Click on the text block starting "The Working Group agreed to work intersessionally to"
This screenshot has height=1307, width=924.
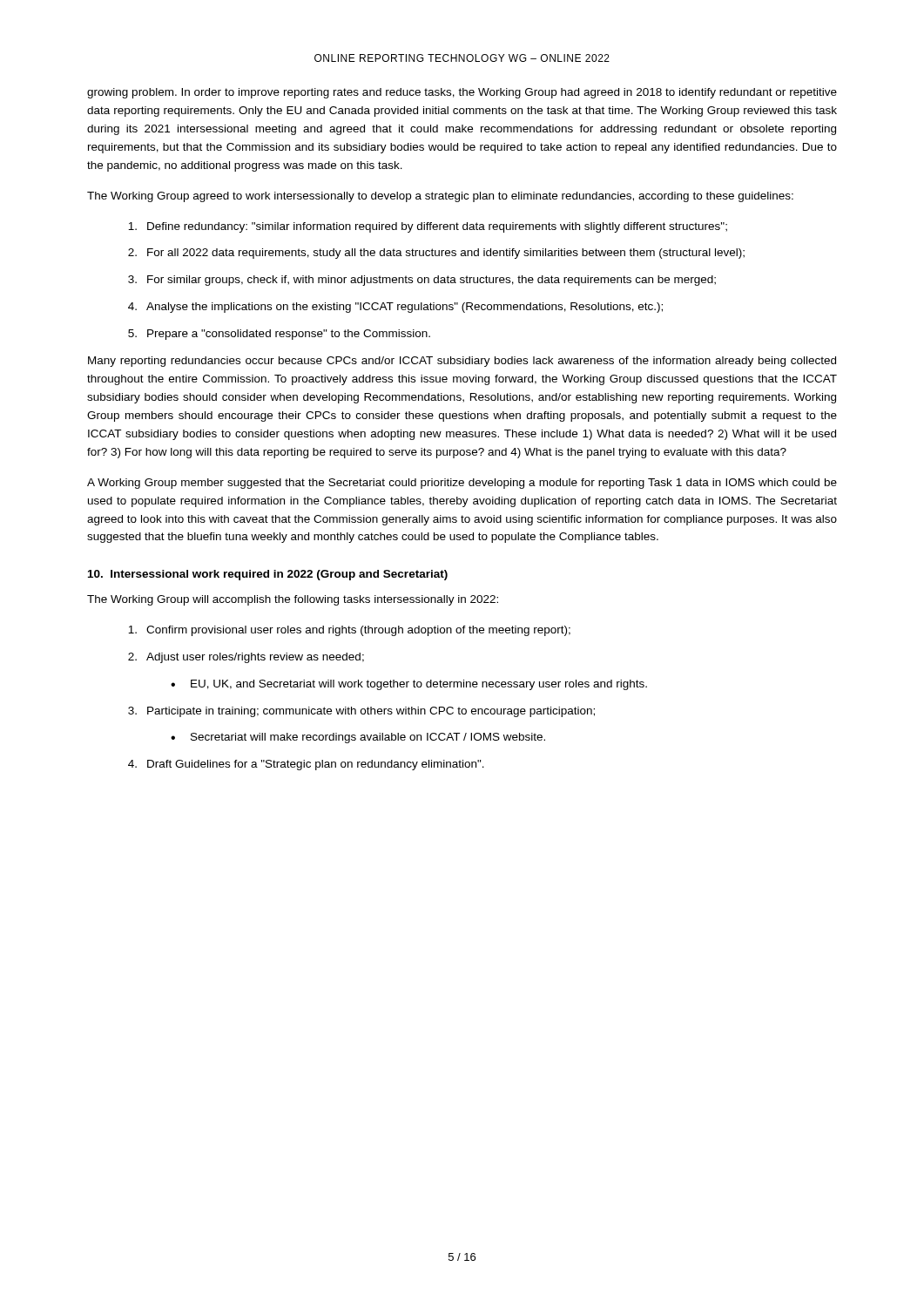click(441, 195)
